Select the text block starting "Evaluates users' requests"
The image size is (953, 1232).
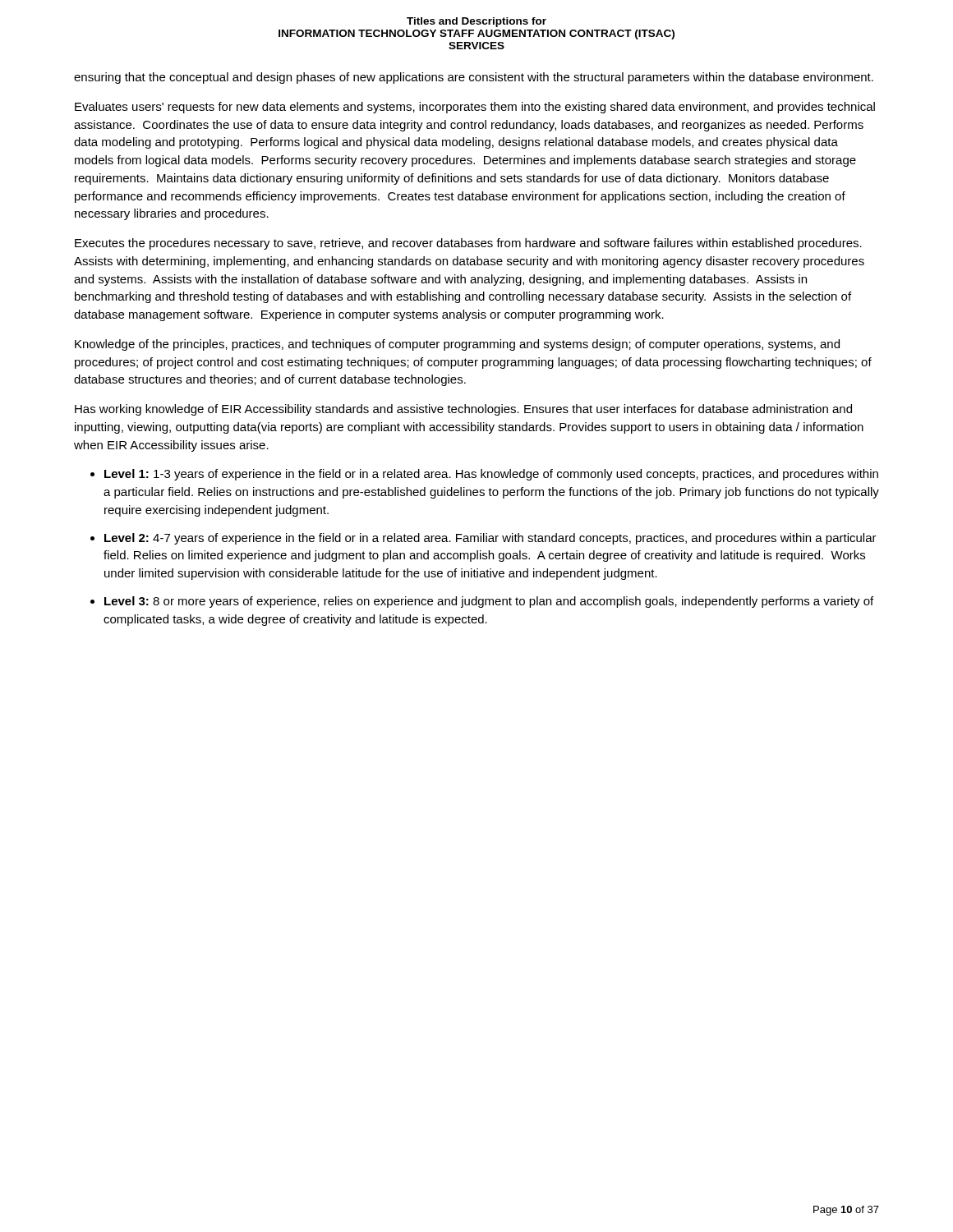point(476,160)
